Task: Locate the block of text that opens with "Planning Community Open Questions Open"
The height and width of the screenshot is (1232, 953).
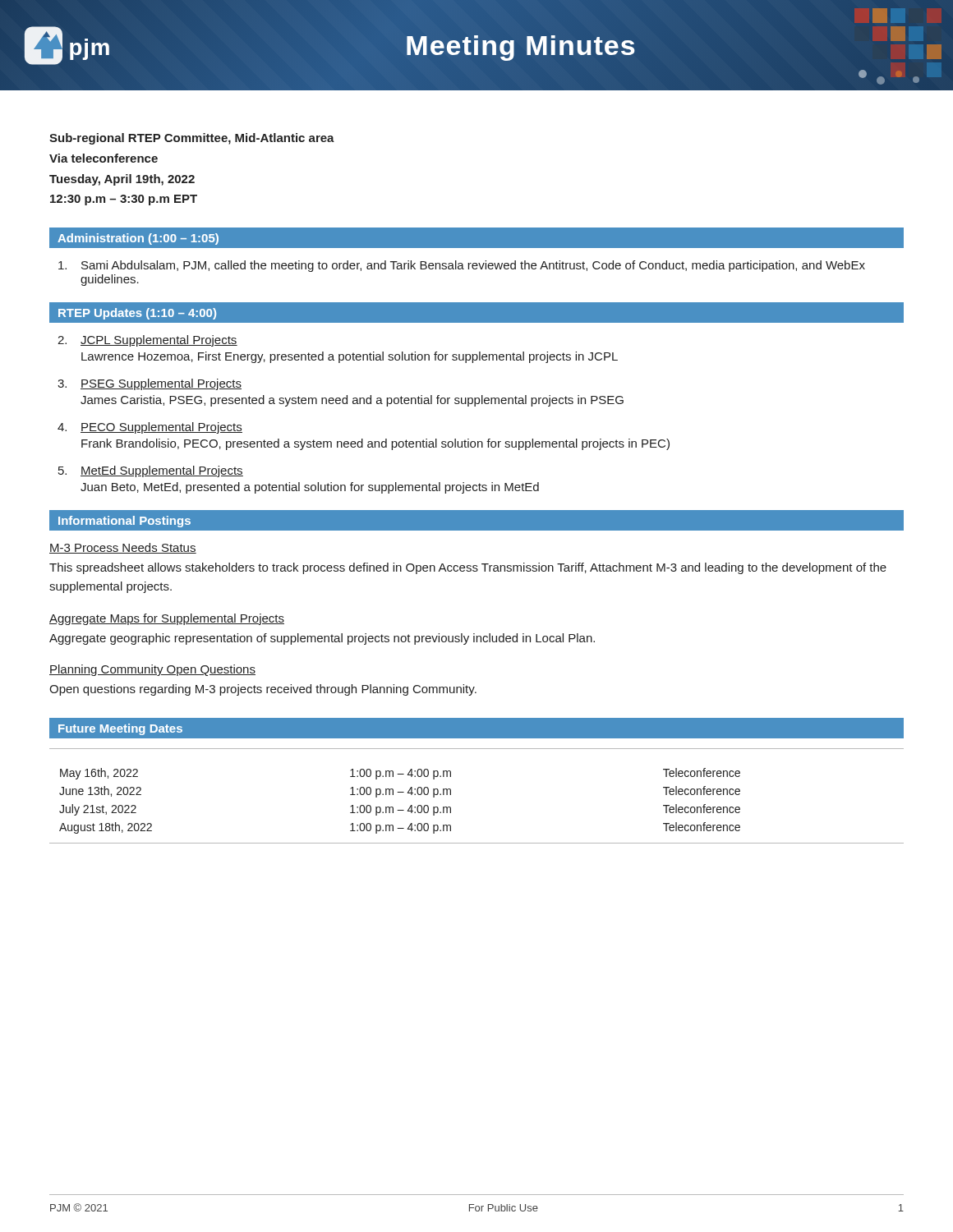Action: [x=476, y=680]
